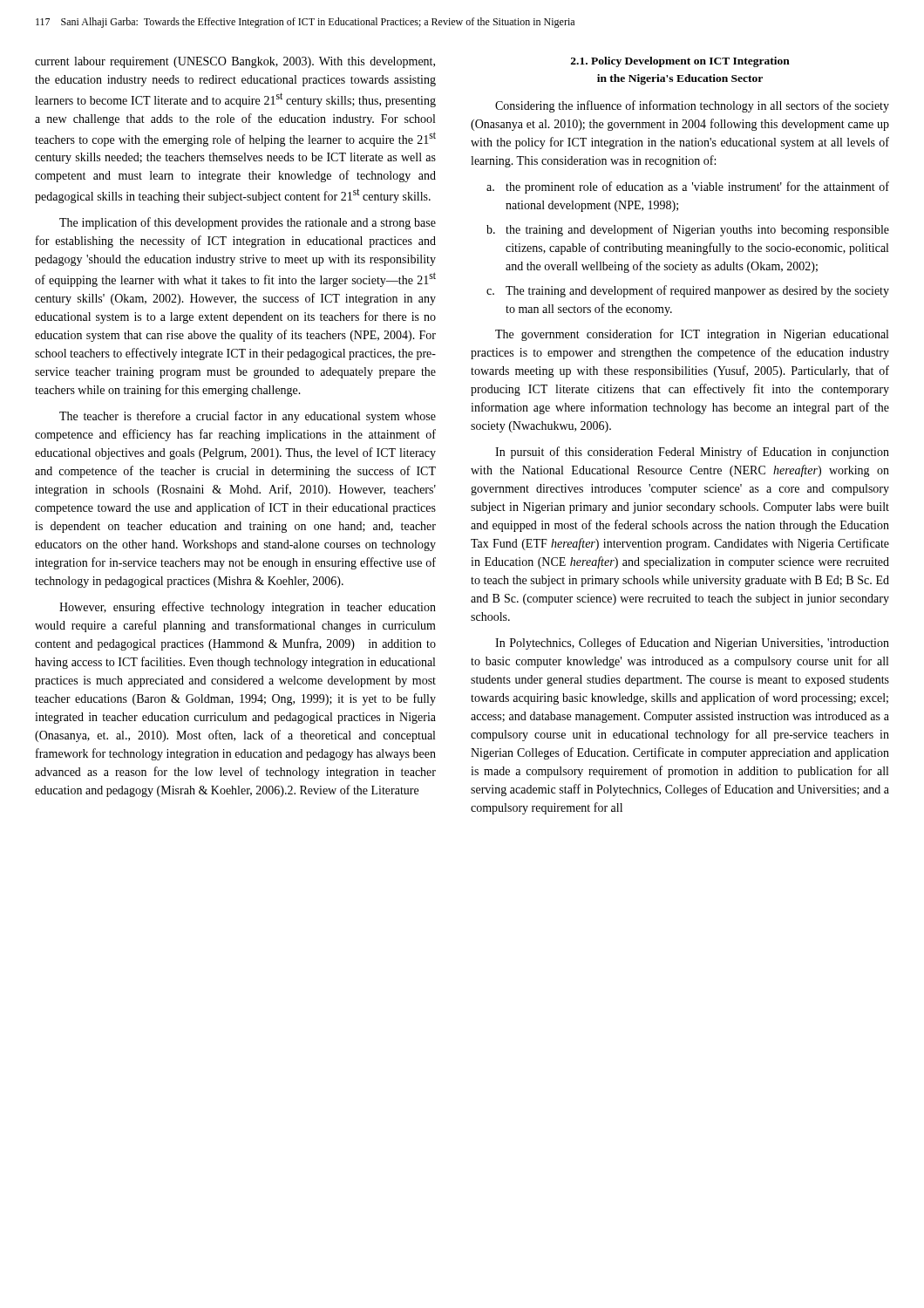The height and width of the screenshot is (1308, 924).
Task: Point to the passage starting "a. the prominent role of education as"
Action: pos(688,196)
